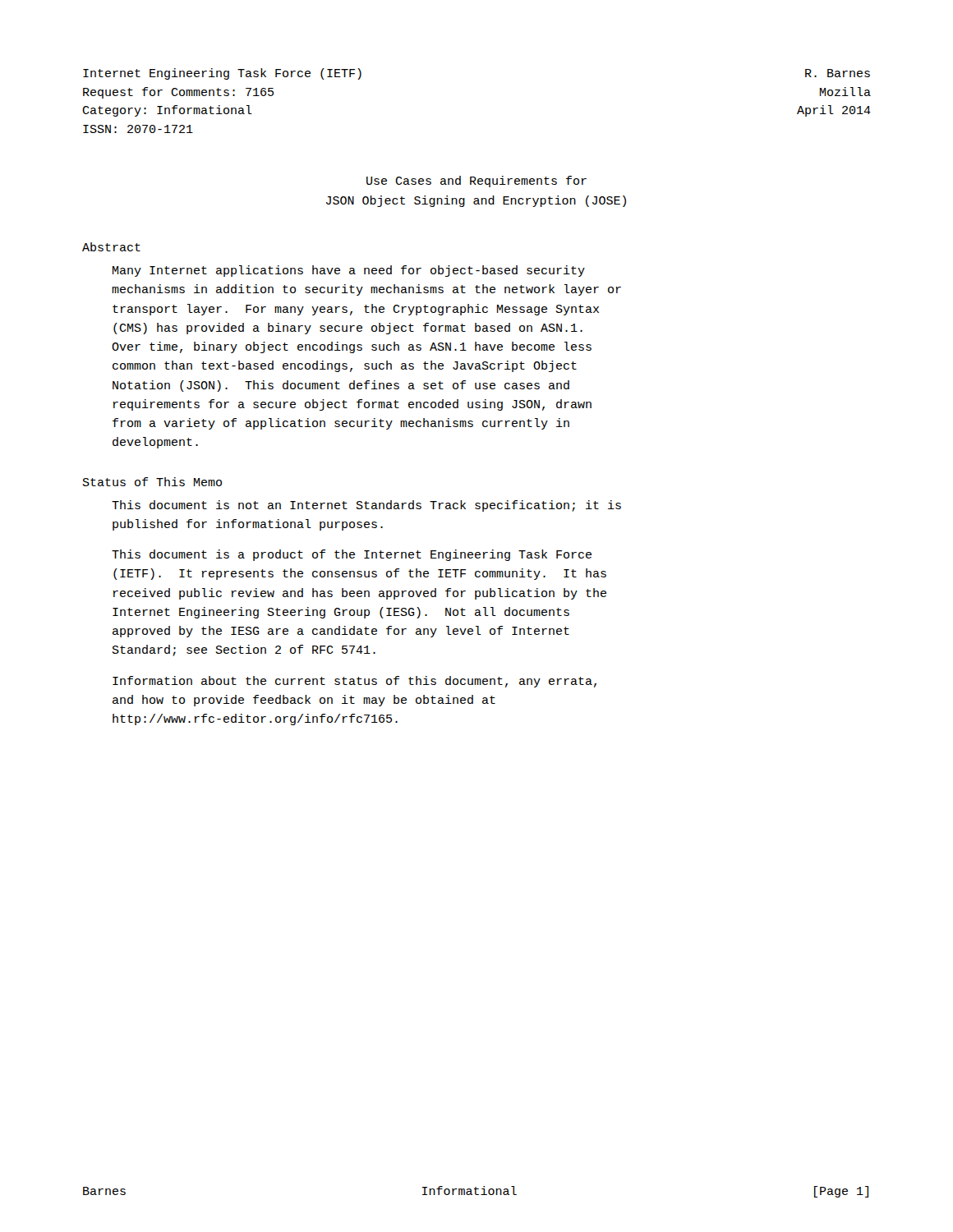Click on the text block starting "This document is a product of the Internet"
This screenshot has height=1232, width=953.
(359, 603)
